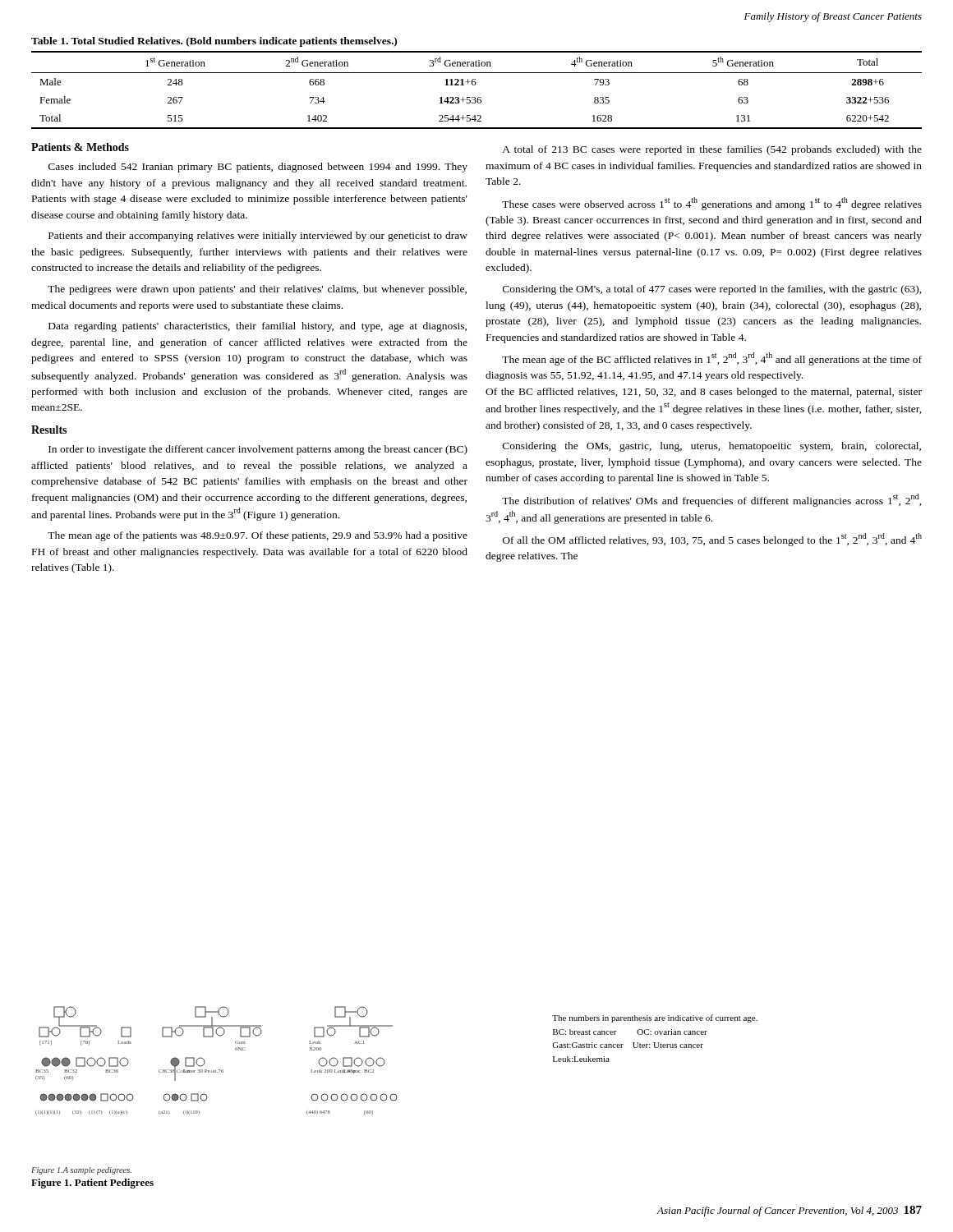The image size is (953, 1232).
Task: Select the text block with the text "The numbers in parenthesis are indicative"
Action: click(655, 1038)
